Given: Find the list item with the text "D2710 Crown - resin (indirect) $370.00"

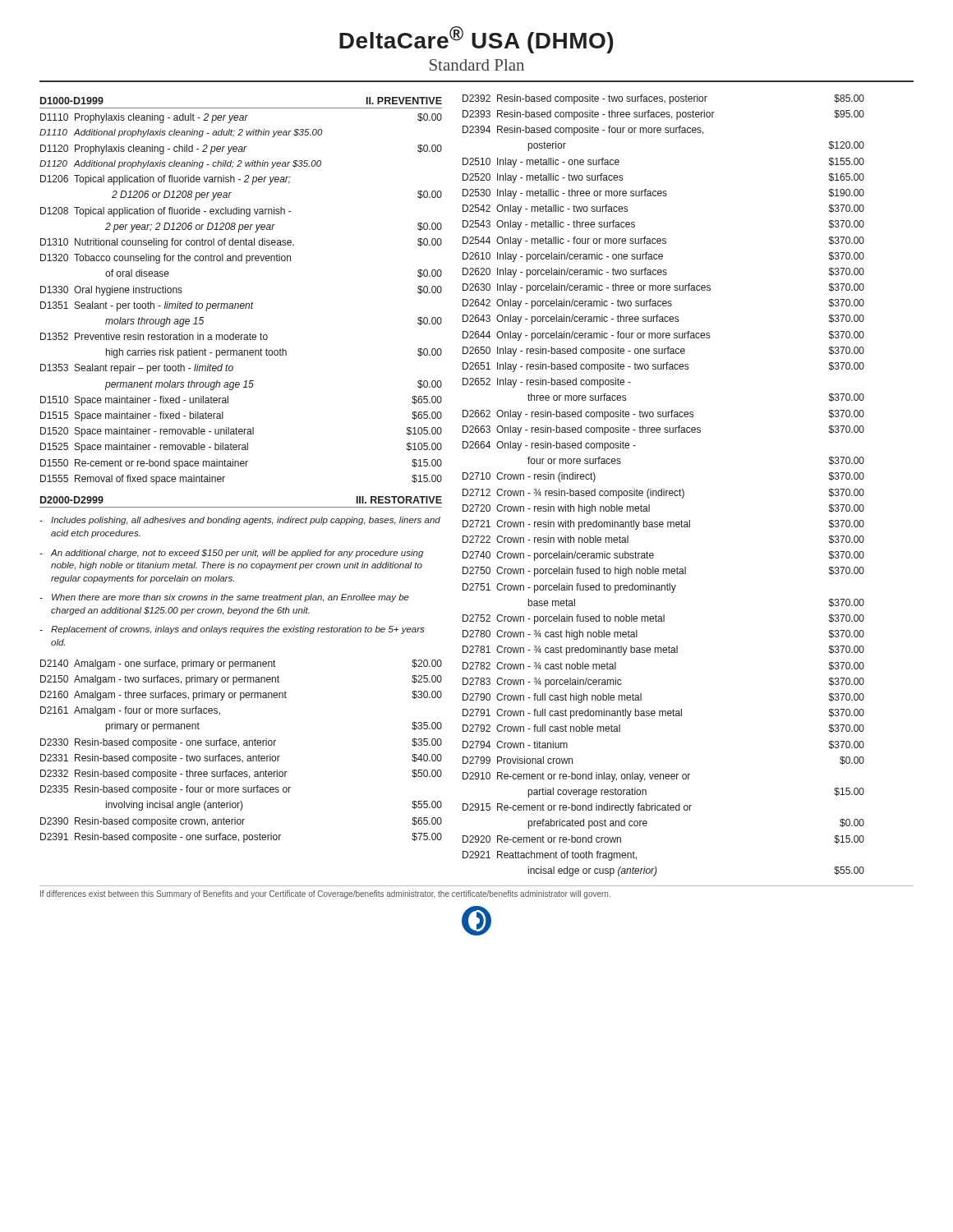Looking at the screenshot, I should coord(663,477).
